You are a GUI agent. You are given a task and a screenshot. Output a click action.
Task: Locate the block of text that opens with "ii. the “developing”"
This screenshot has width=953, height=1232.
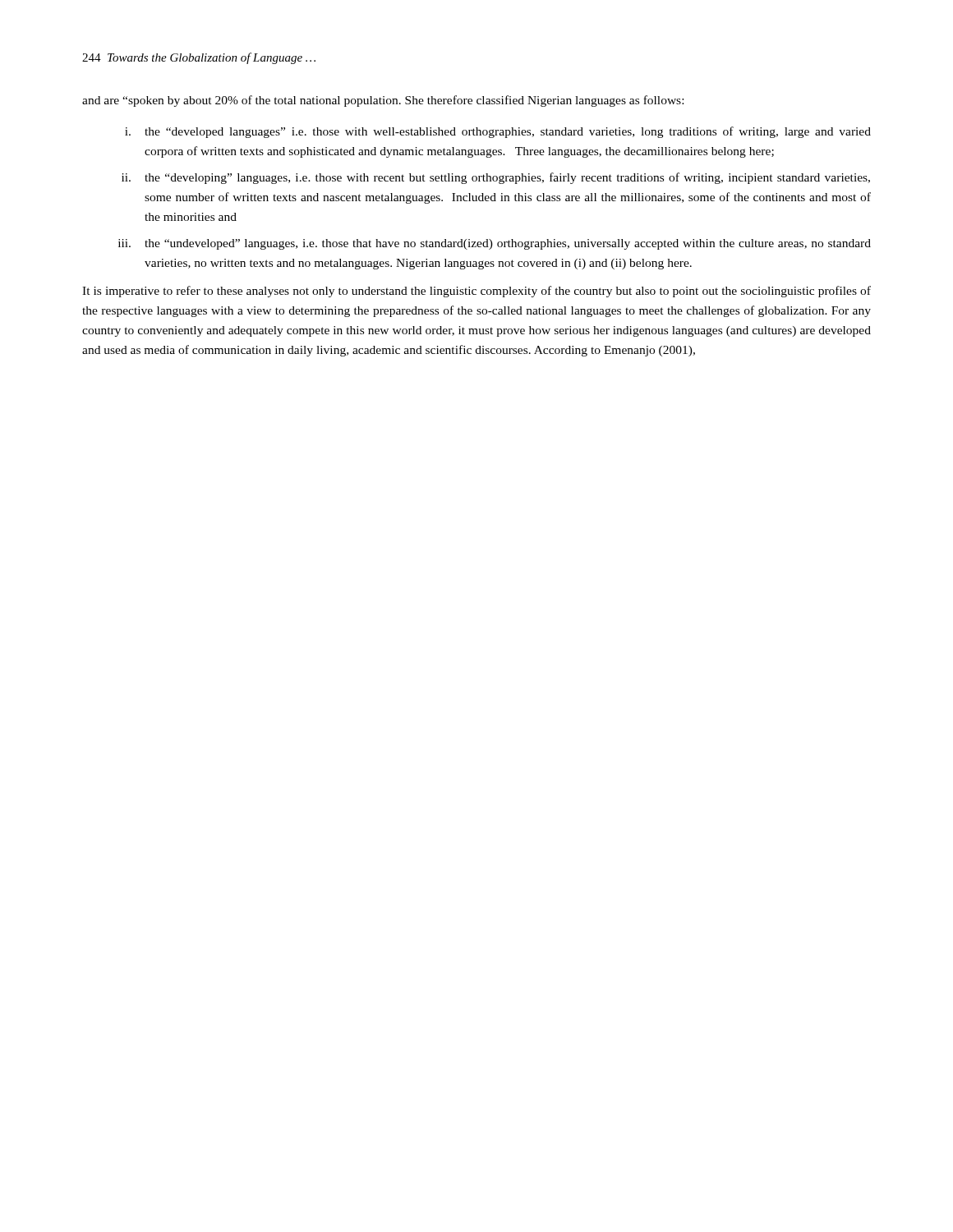tap(476, 197)
